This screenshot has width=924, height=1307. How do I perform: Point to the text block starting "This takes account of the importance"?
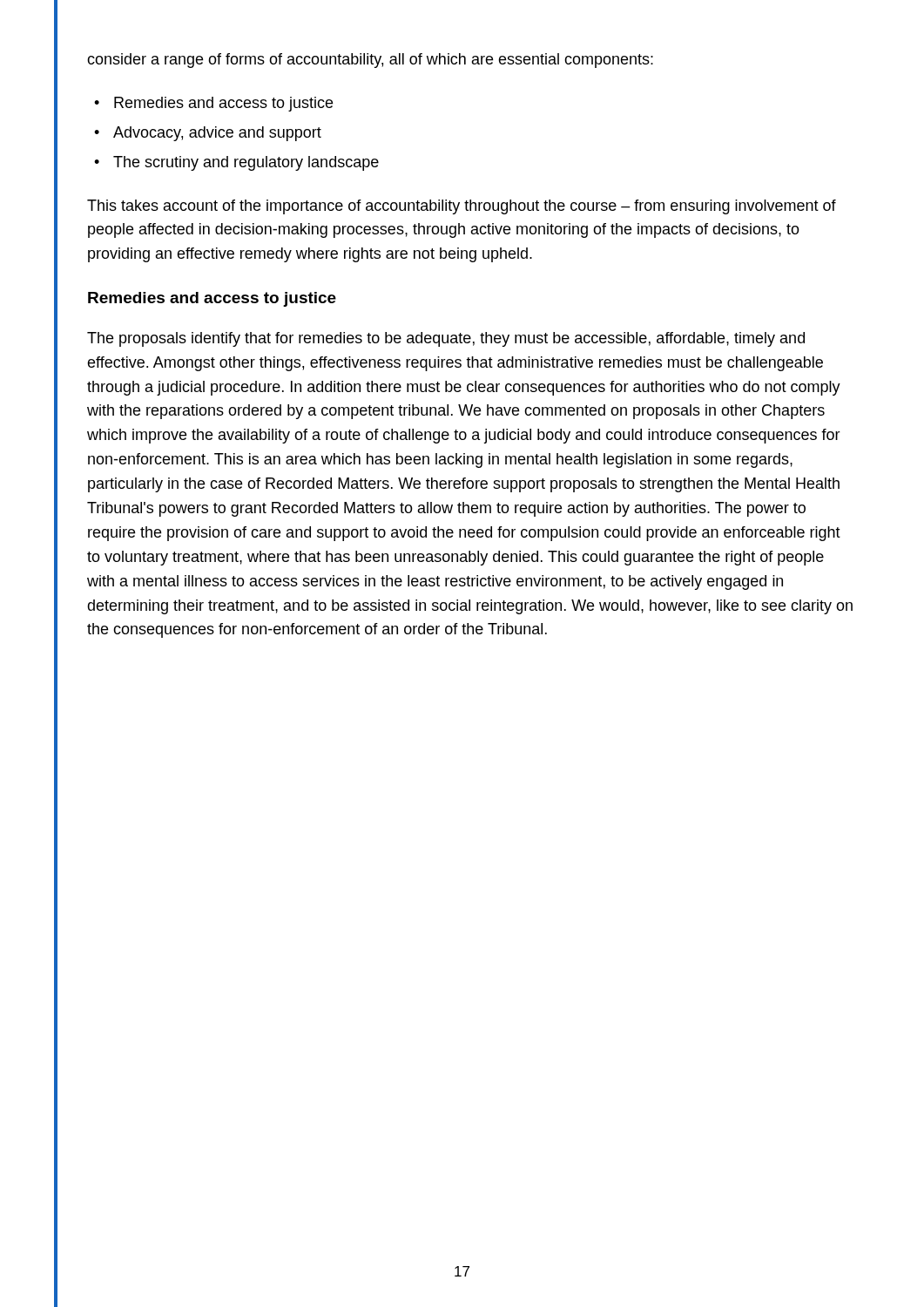(461, 230)
